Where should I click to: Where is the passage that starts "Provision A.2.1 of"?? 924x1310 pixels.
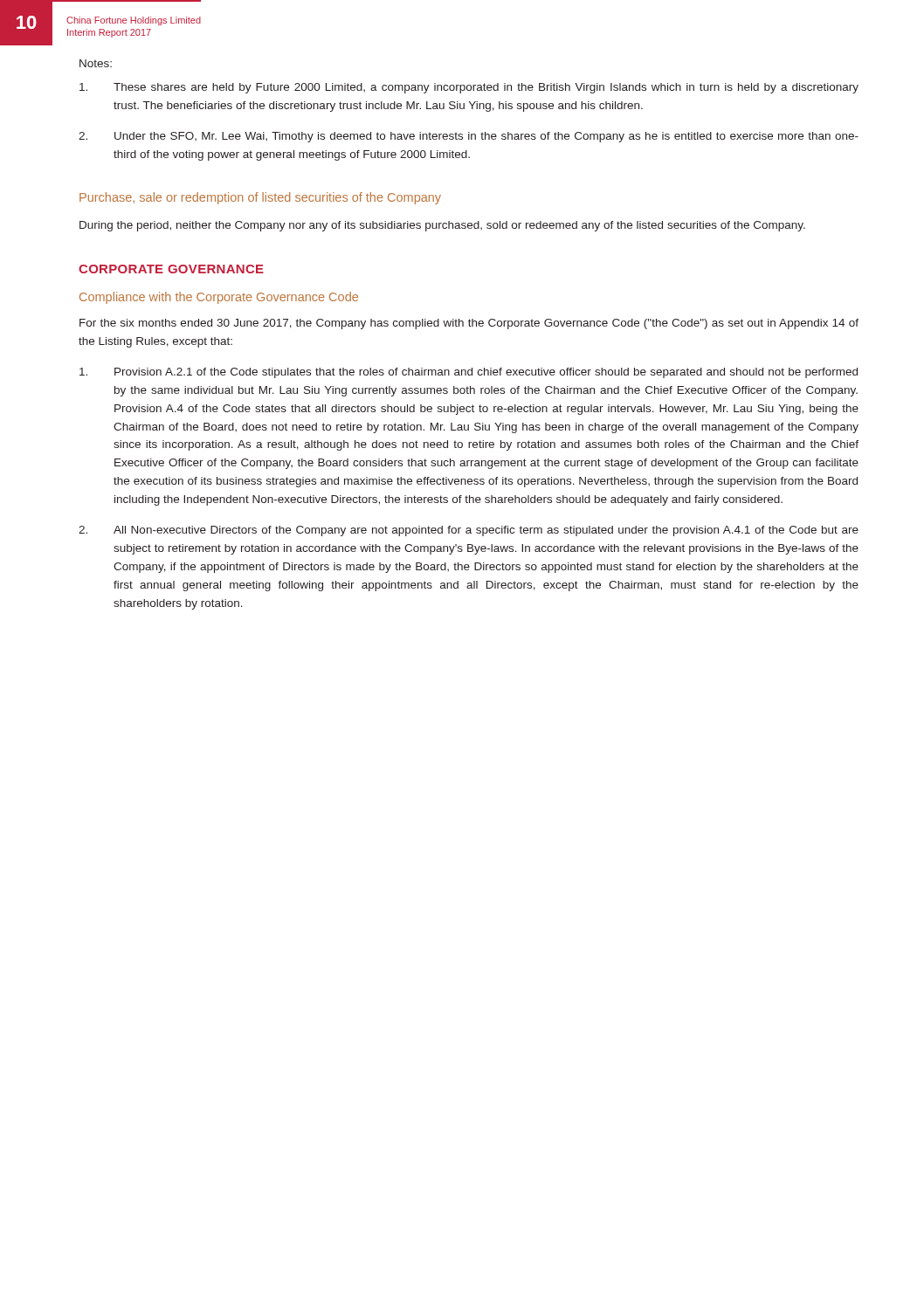[x=469, y=436]
